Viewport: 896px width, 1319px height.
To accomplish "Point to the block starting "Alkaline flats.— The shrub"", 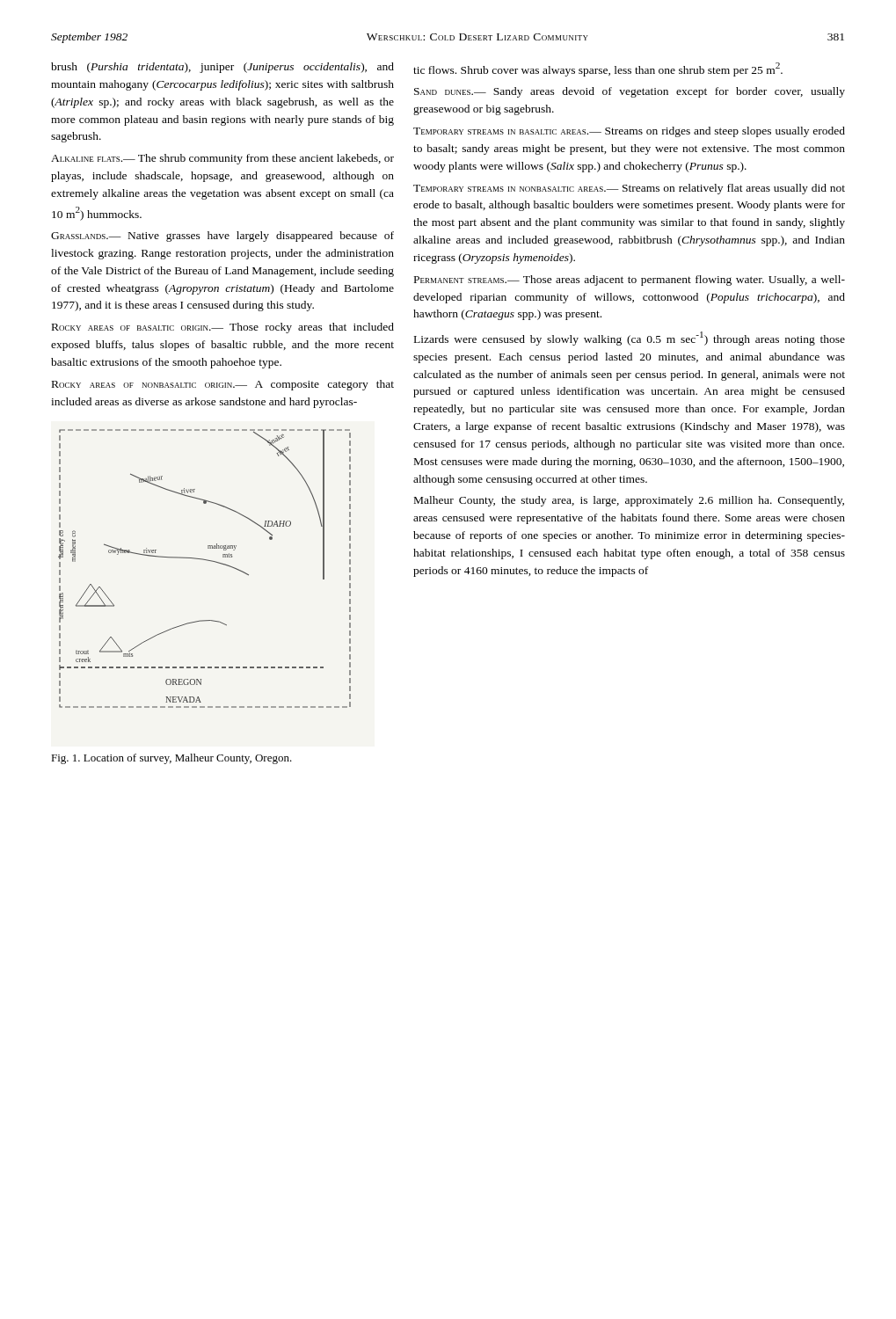I will point(222,186).
